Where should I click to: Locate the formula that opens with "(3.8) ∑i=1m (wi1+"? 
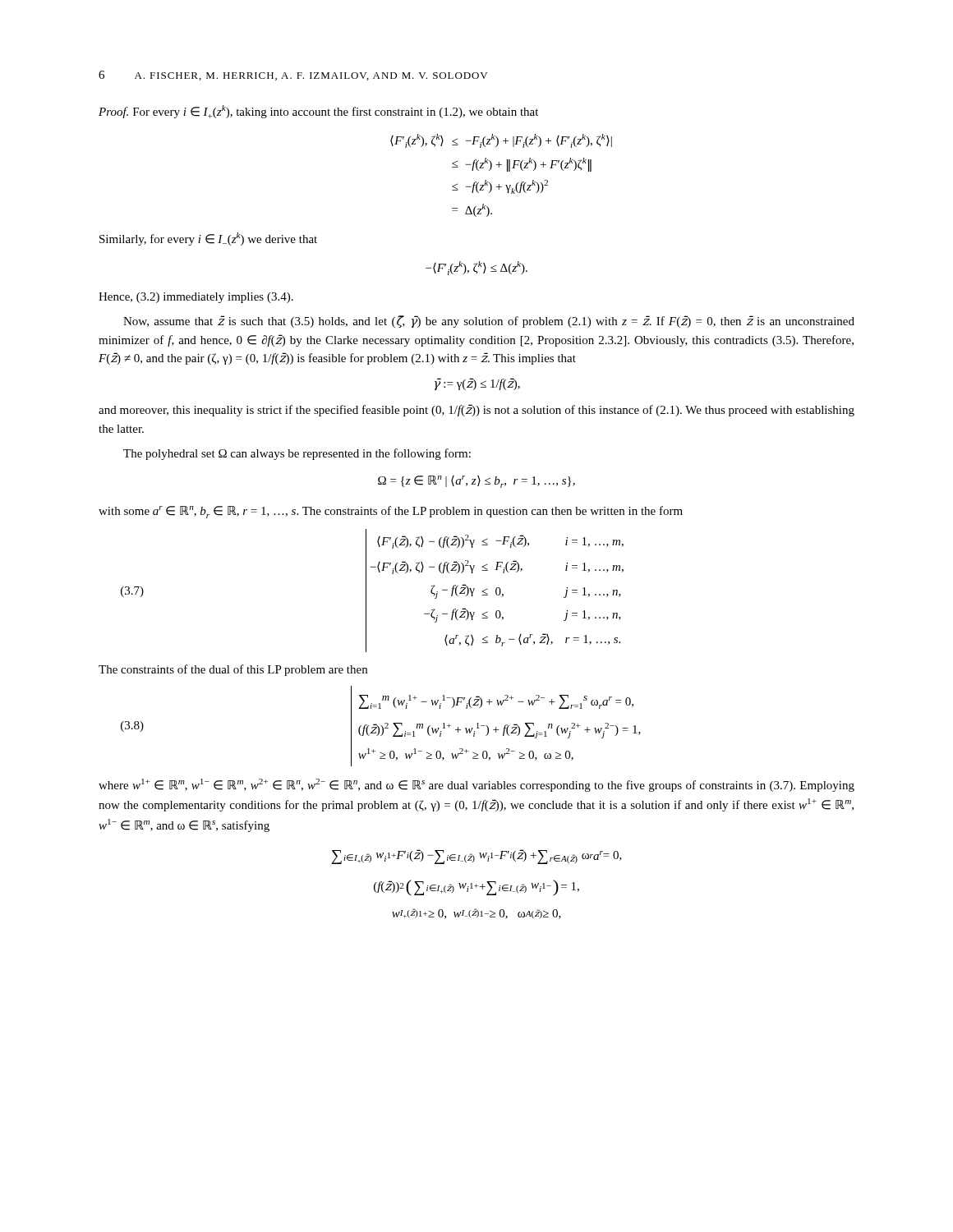click(476, 726)
